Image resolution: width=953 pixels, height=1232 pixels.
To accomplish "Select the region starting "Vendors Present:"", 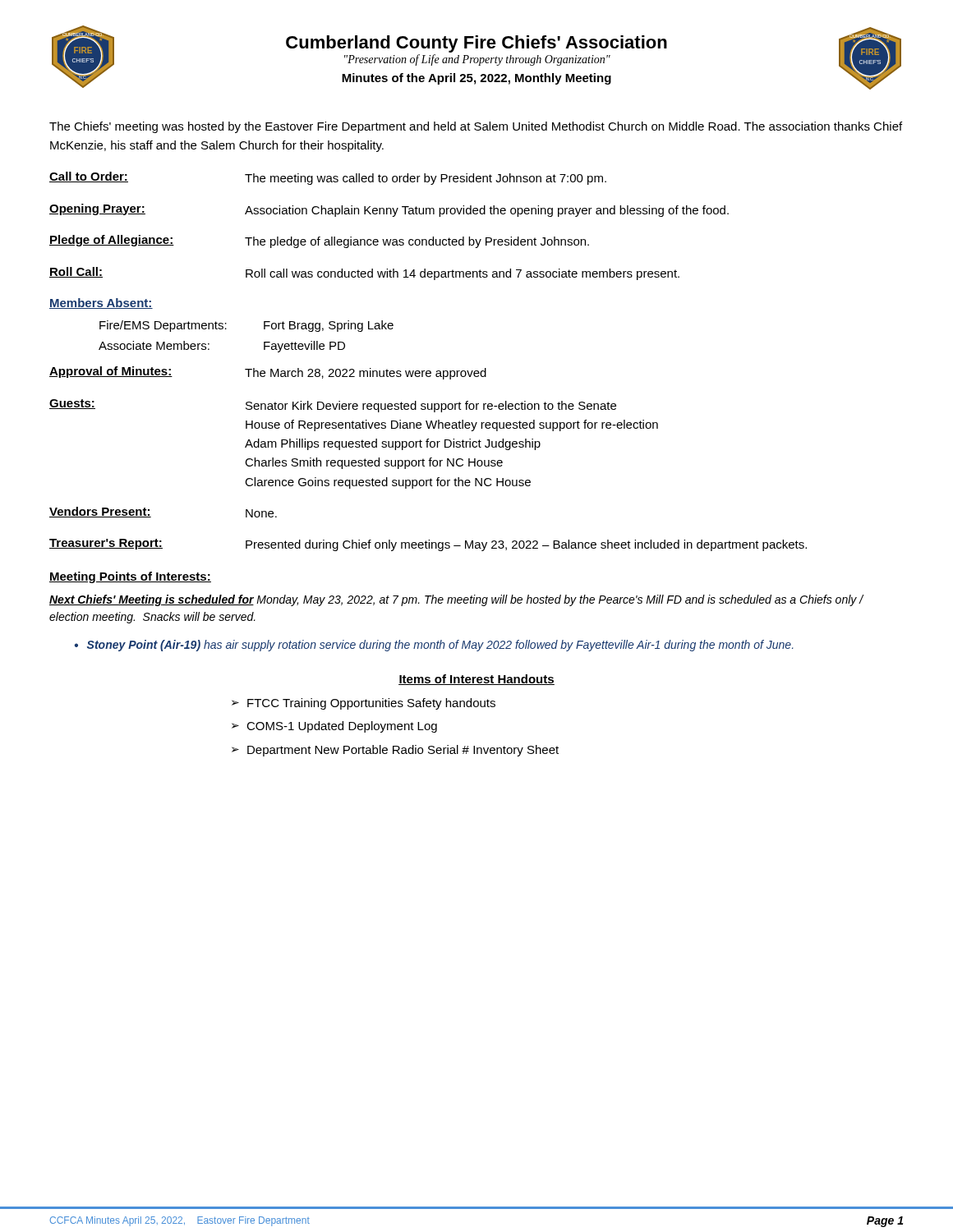I will tap(100, 511).
